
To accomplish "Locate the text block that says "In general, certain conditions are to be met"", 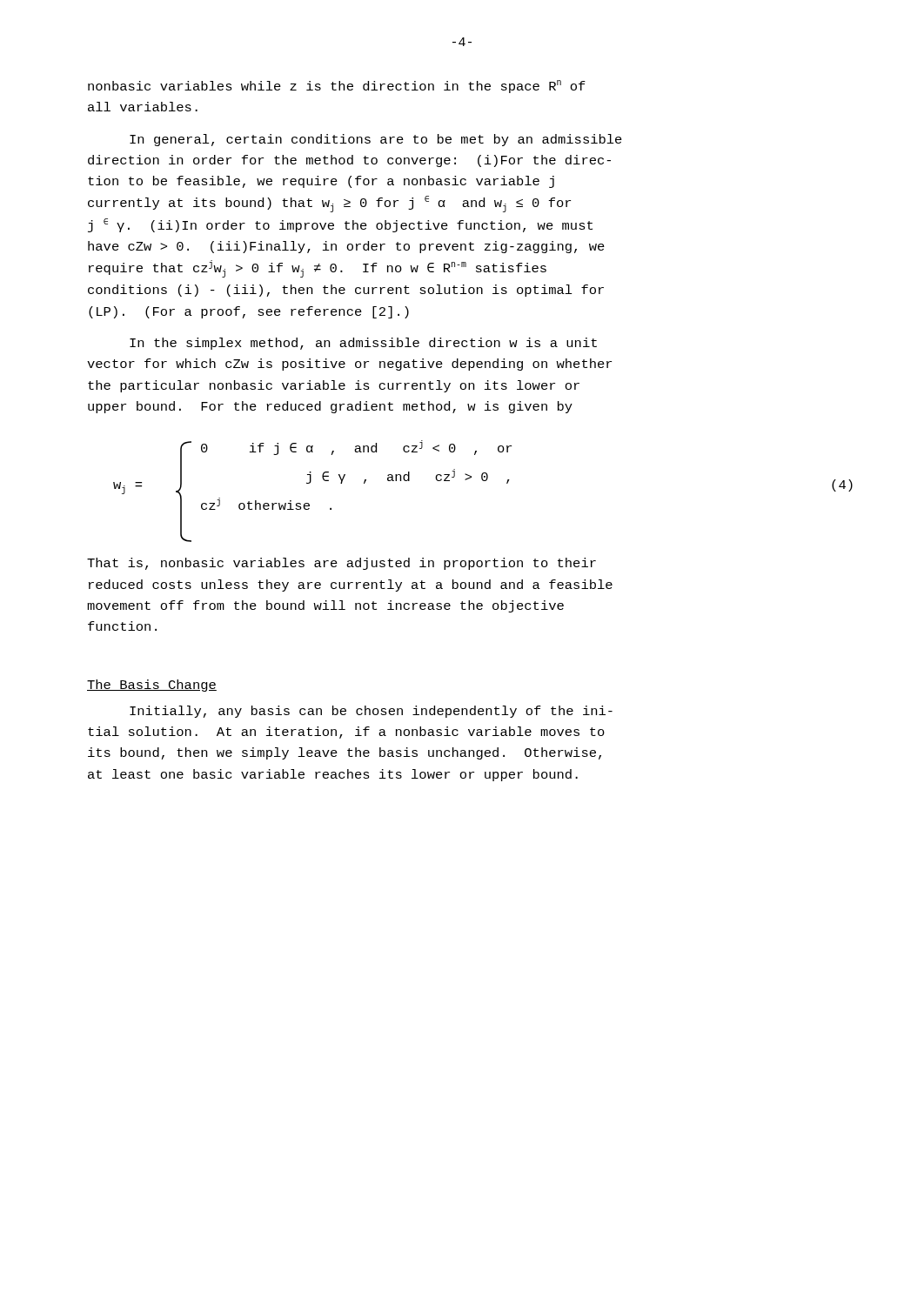I will click(471, 225).
